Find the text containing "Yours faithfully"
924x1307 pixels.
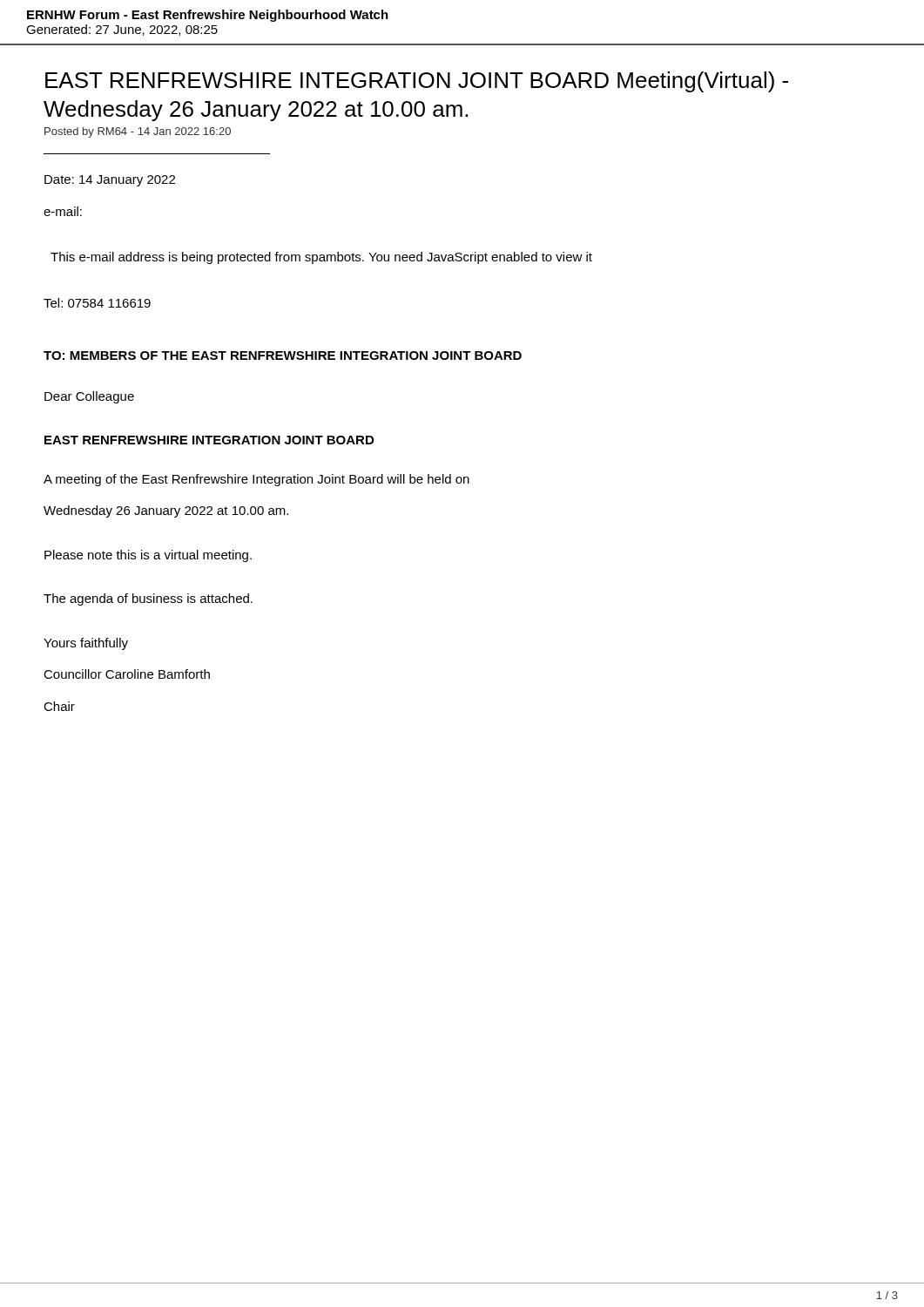[x=86, y=642]
